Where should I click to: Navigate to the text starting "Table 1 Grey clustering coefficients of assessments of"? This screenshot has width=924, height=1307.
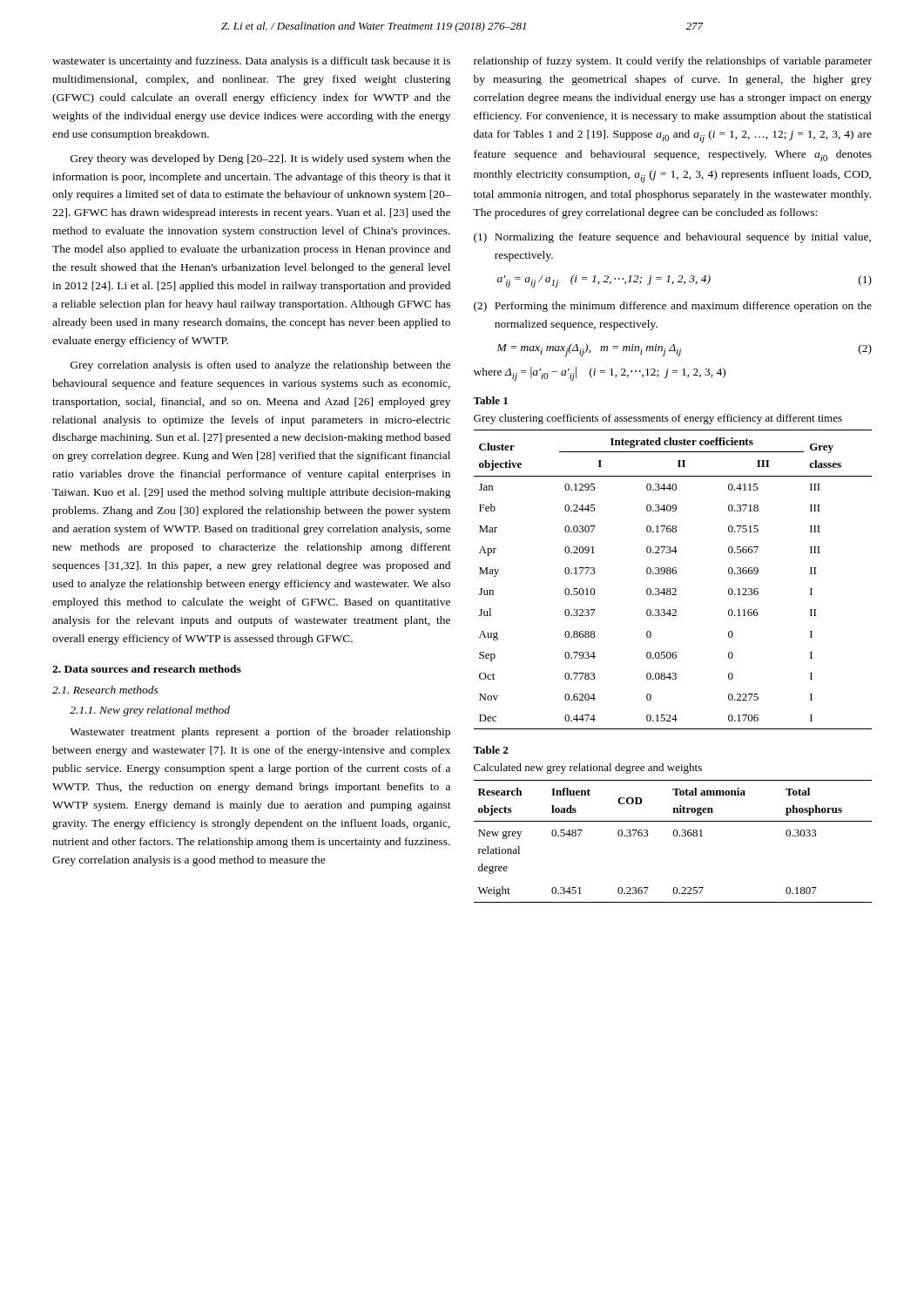pyautogui.click(x=673, y=410)
